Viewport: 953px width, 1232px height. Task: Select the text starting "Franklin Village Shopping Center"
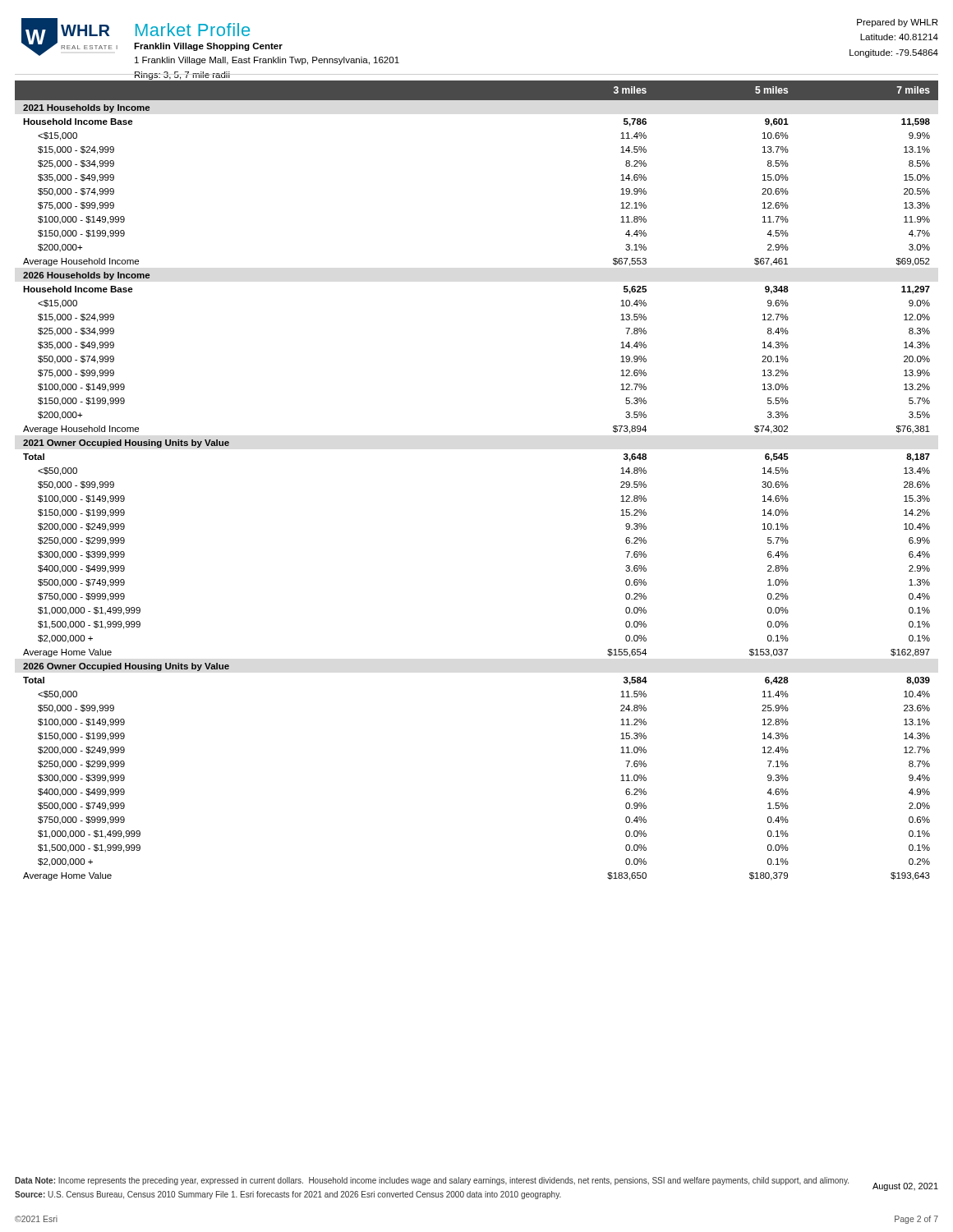(x=267, y=60)
